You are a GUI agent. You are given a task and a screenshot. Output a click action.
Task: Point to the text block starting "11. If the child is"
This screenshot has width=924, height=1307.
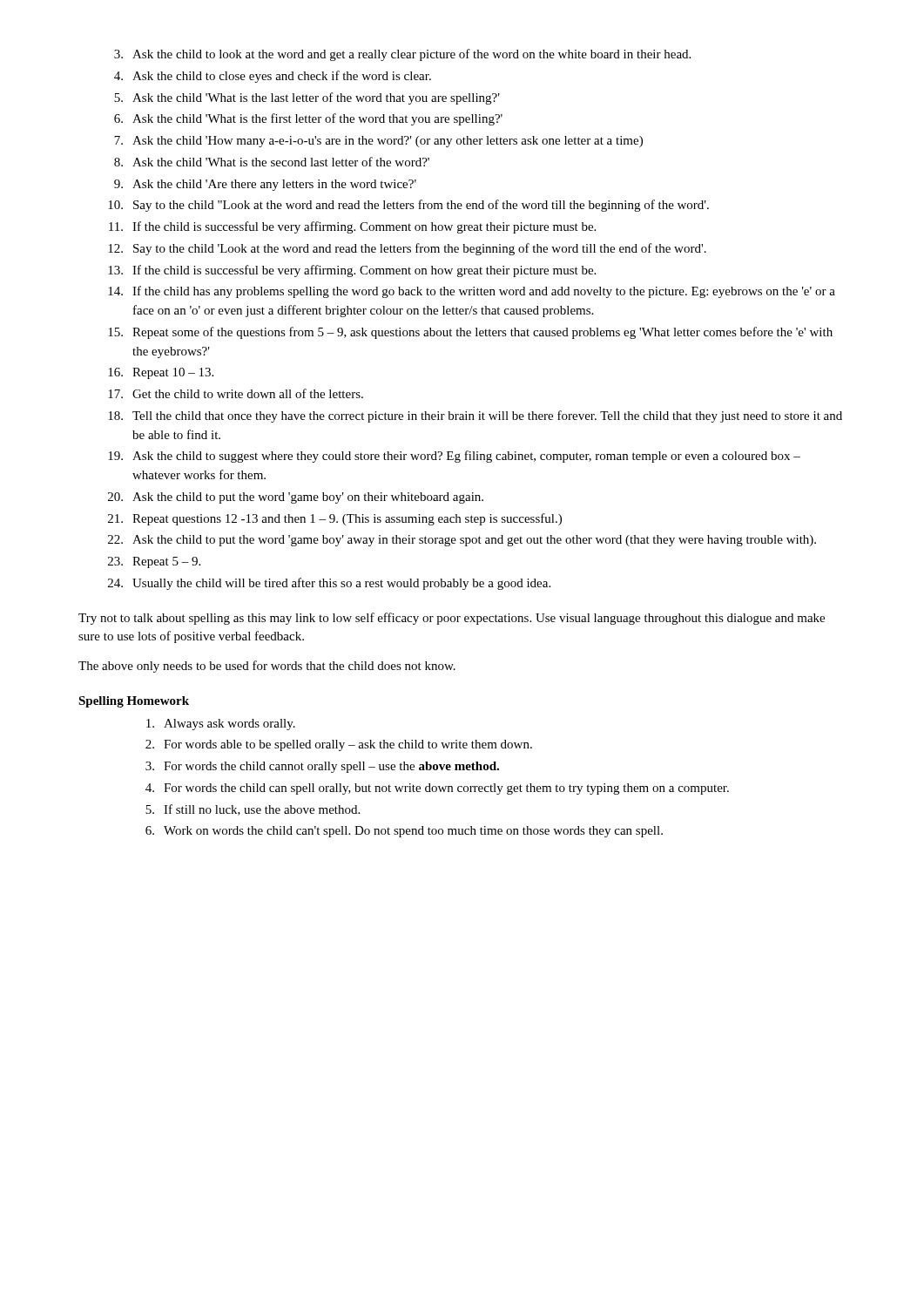pos(462,227)
